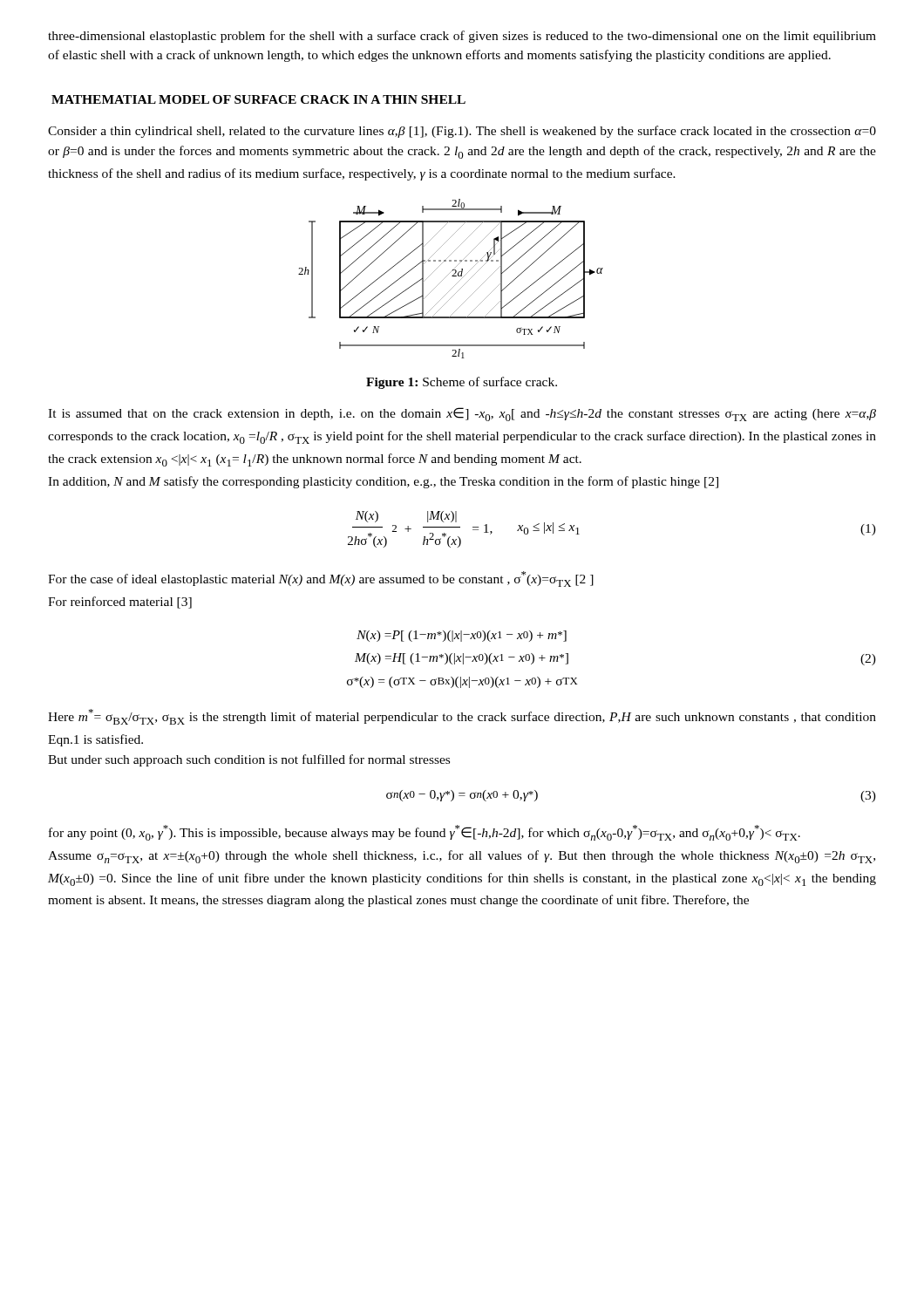Click the passage that begins "For the case of ideal elastoplastic material N(x)"
Image resolution: width=924 pixels, height=1308 pixels.
pos(462,589)
